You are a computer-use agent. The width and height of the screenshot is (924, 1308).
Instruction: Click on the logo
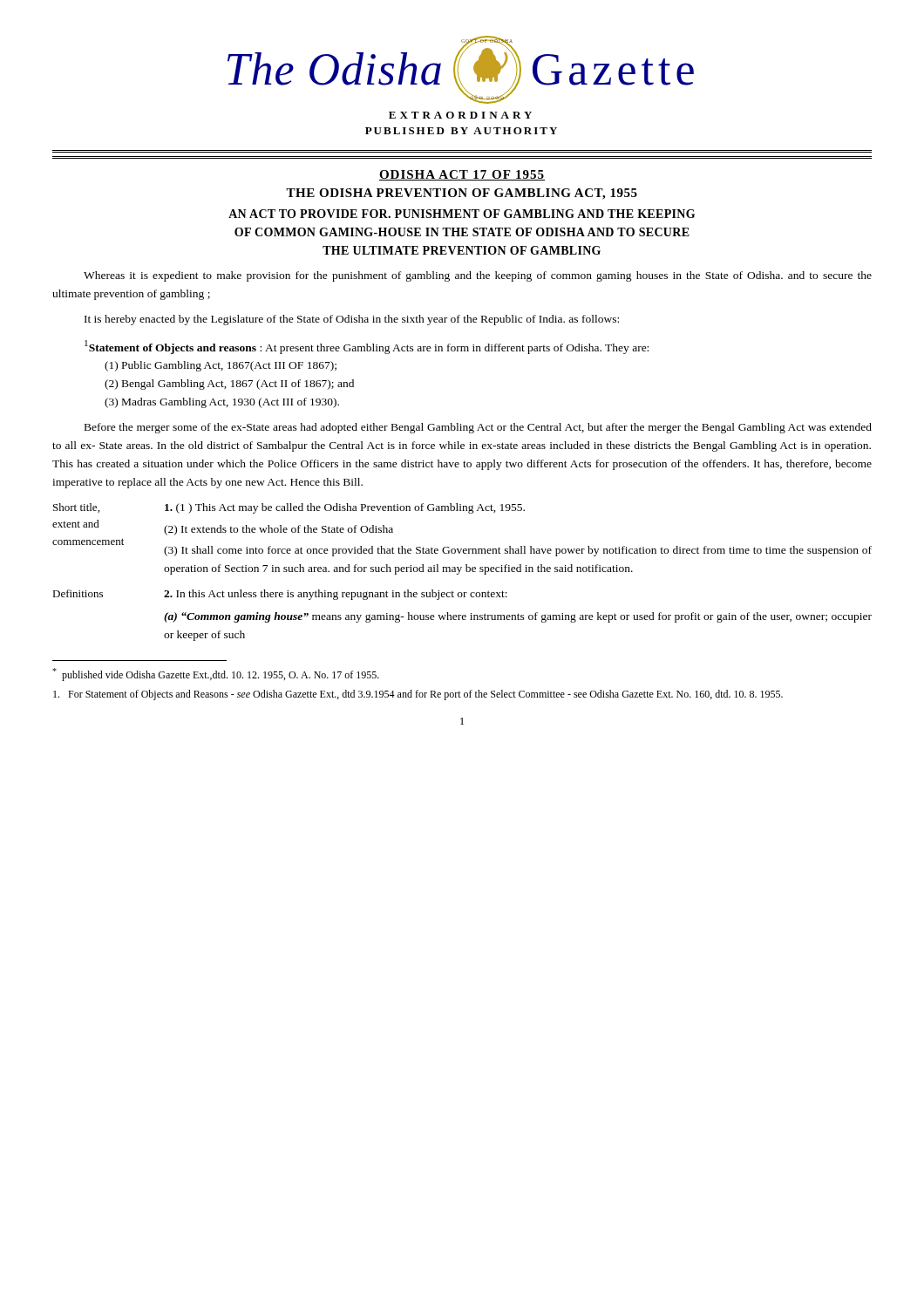[462, 71]
